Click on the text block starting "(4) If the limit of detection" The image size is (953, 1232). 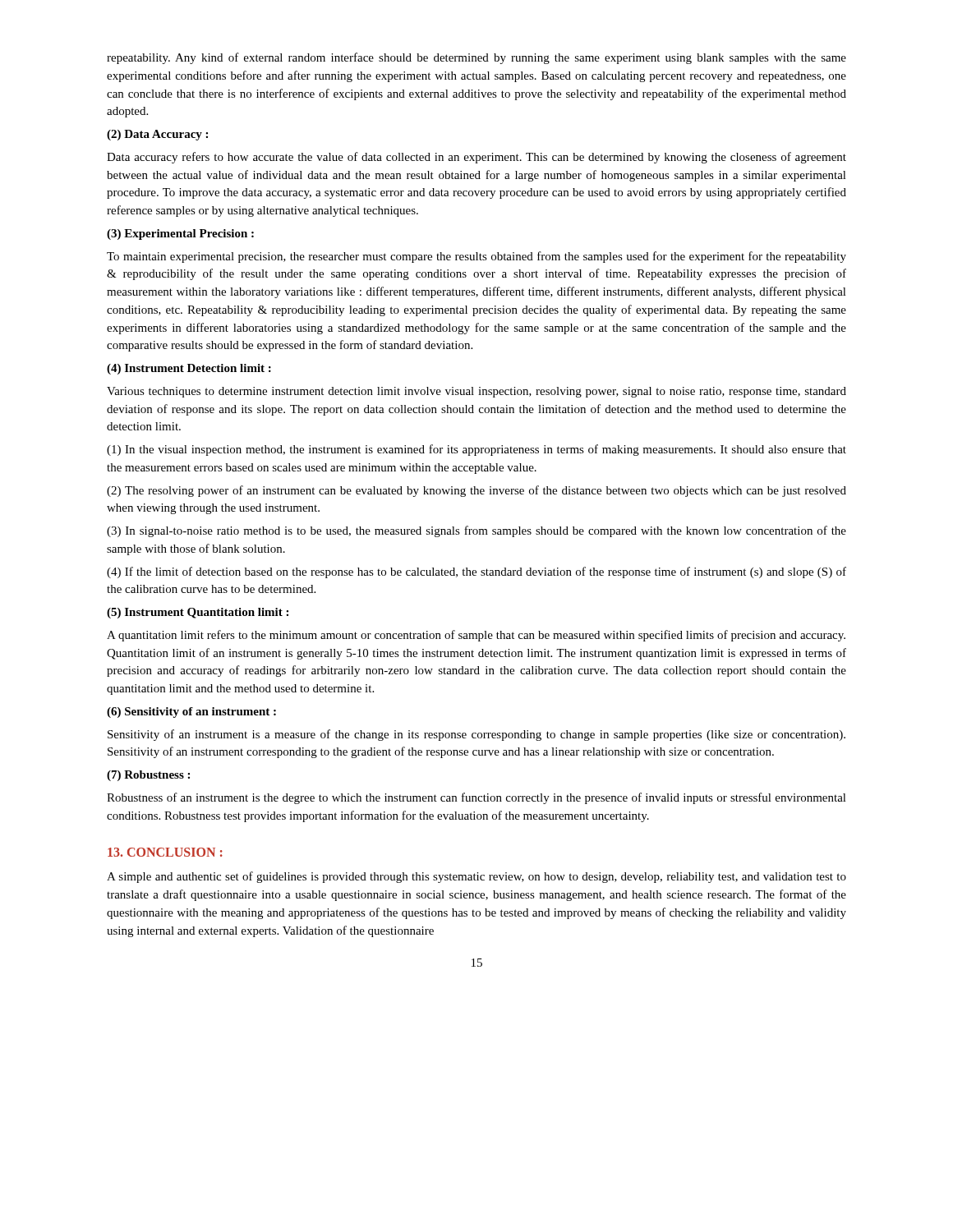tap(476, 581)
